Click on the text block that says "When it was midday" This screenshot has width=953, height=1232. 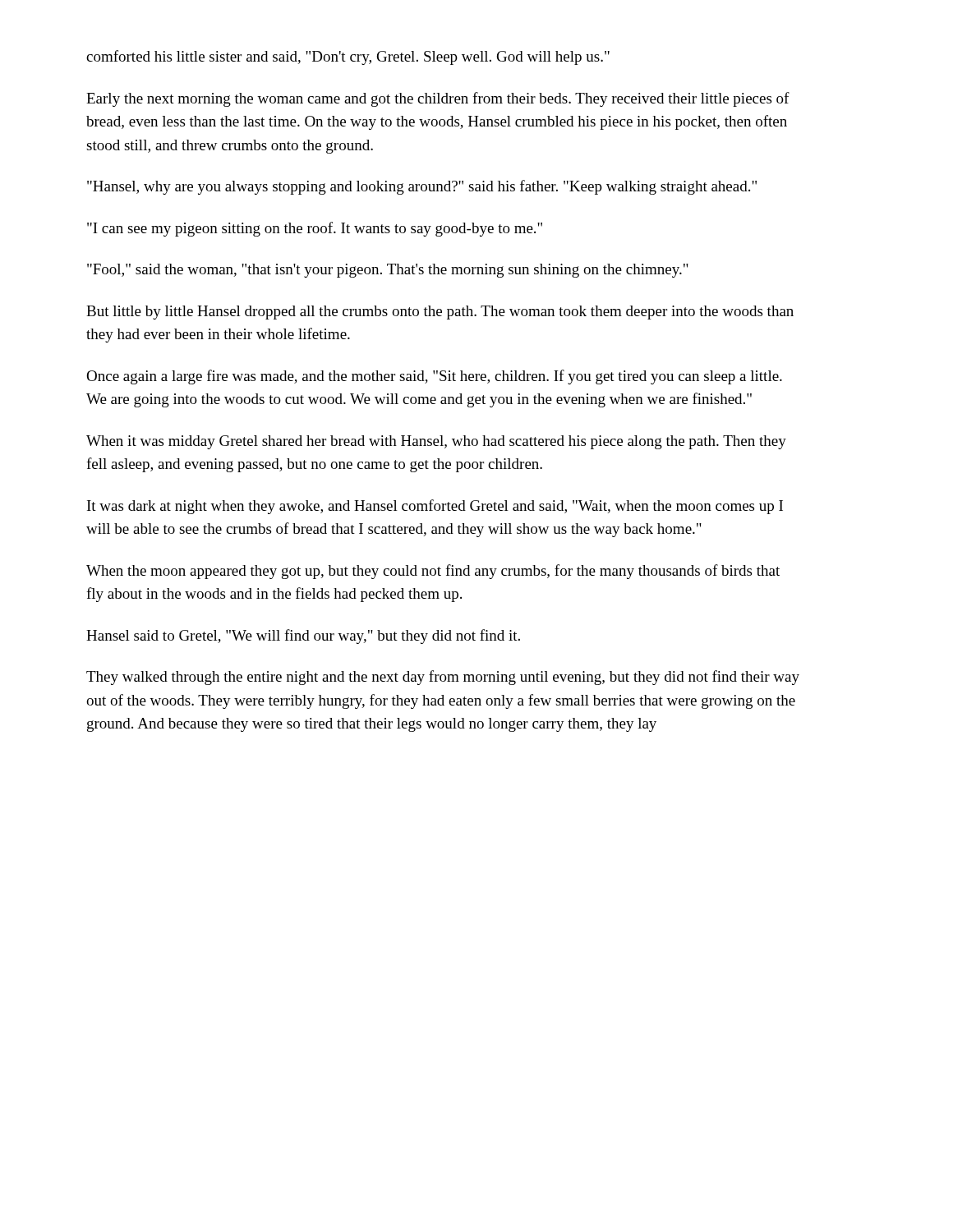coord(436,452)
